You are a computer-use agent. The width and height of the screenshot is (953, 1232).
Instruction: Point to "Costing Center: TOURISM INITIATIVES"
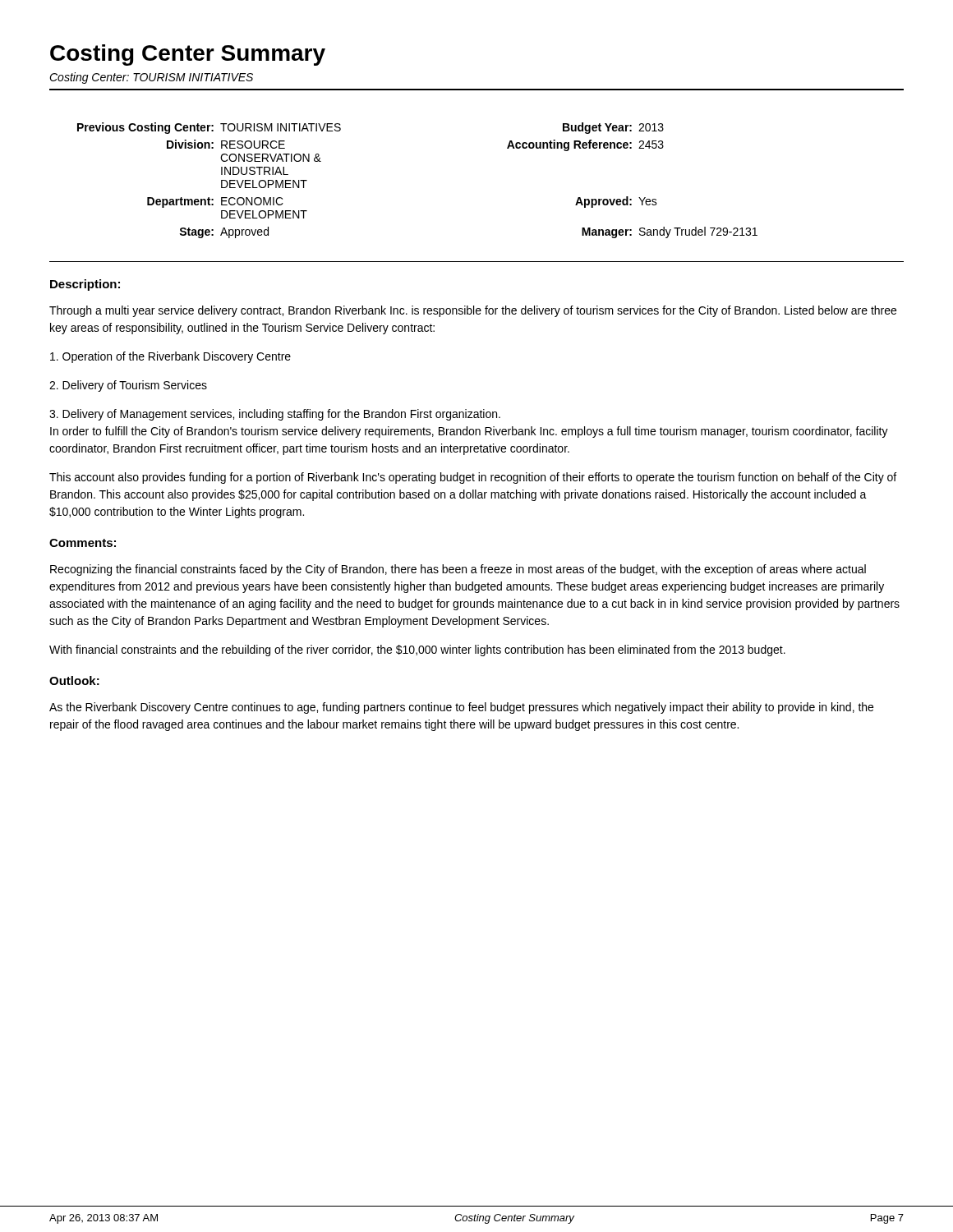(x=476, y=77)
